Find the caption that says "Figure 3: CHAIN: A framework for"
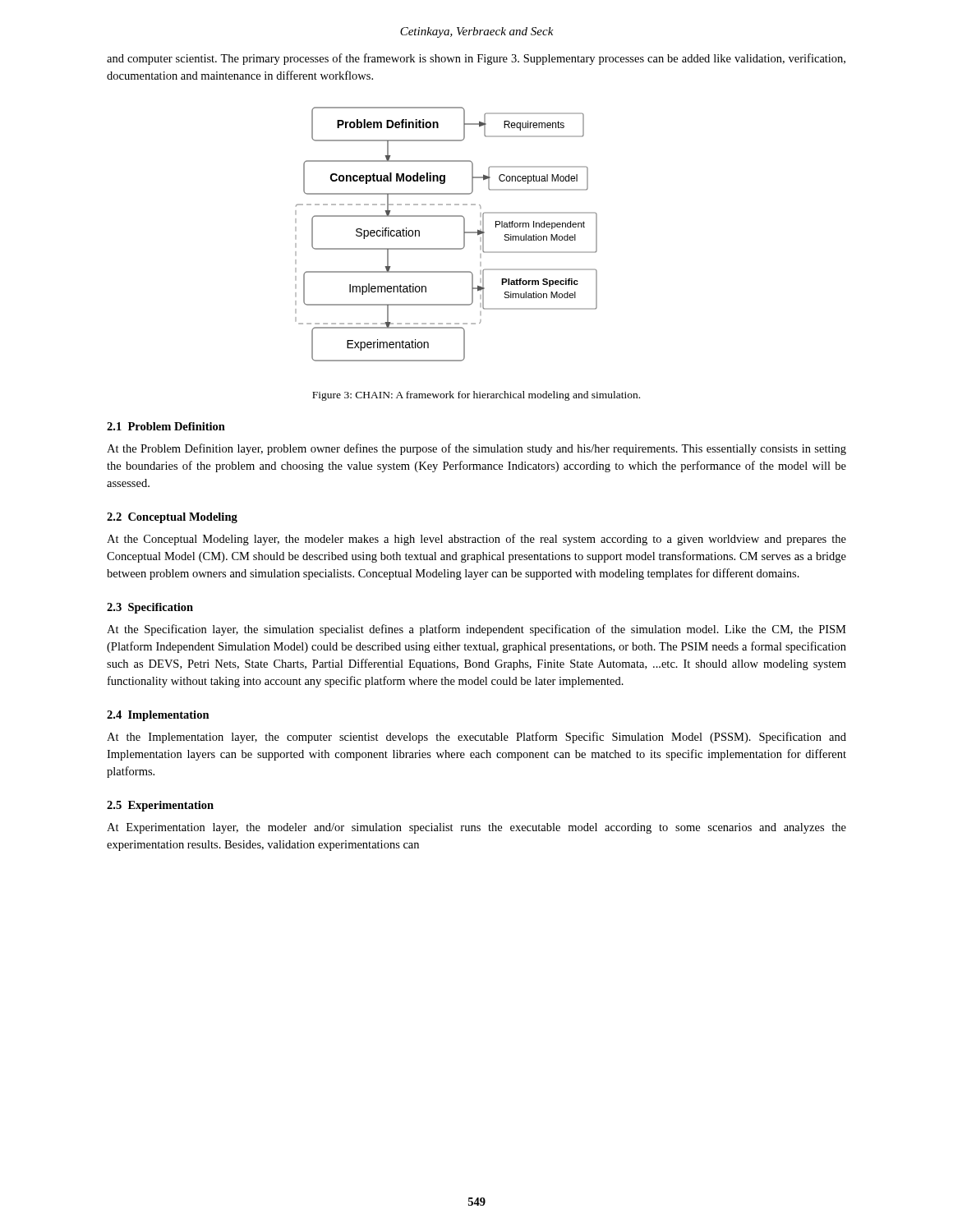The height and width of the screenshot is (1232, 953). 476,395
